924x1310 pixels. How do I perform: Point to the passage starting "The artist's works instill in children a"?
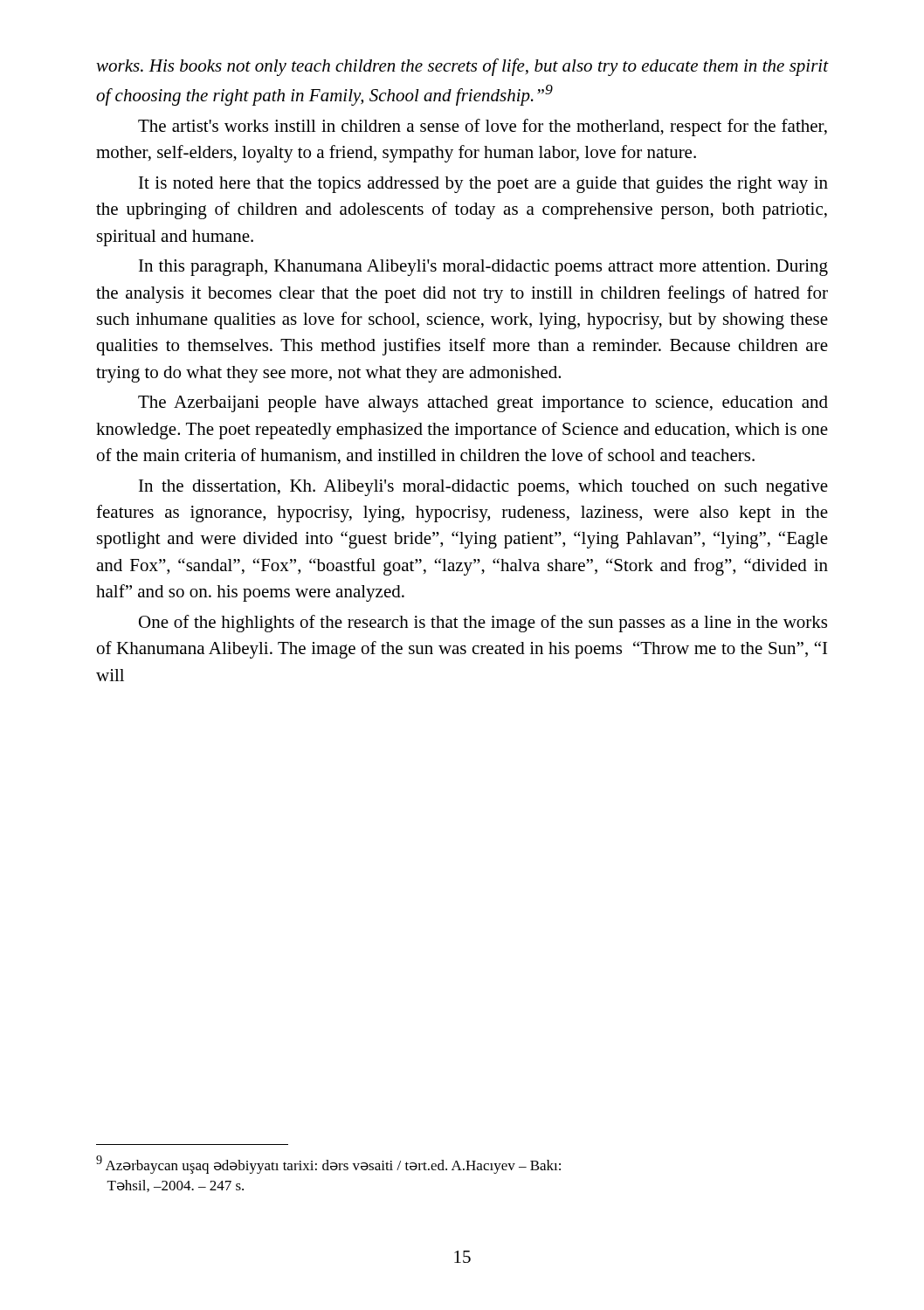click(x=462, y=139)
